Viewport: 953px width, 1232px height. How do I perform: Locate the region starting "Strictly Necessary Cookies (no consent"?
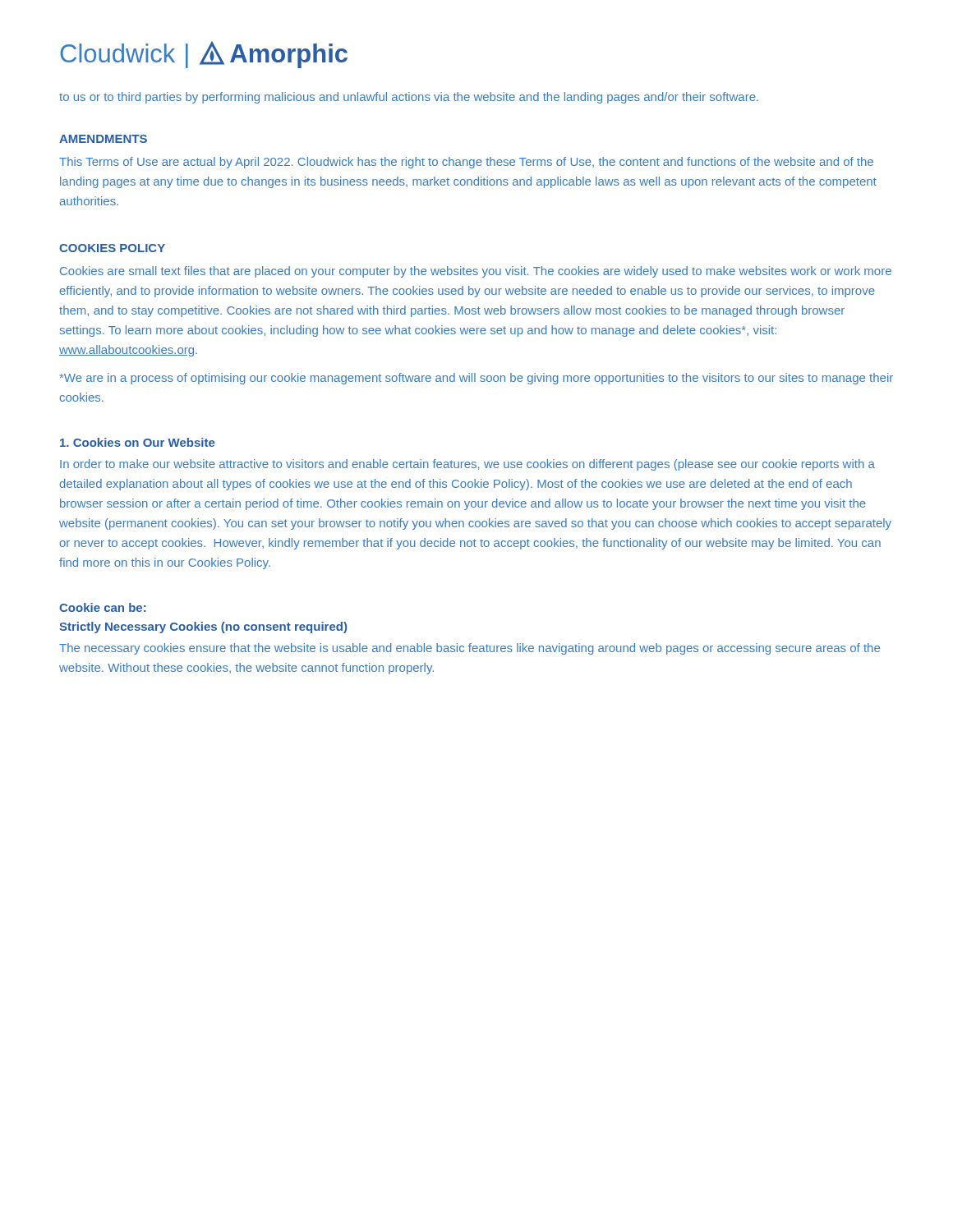tap(203, 626)
